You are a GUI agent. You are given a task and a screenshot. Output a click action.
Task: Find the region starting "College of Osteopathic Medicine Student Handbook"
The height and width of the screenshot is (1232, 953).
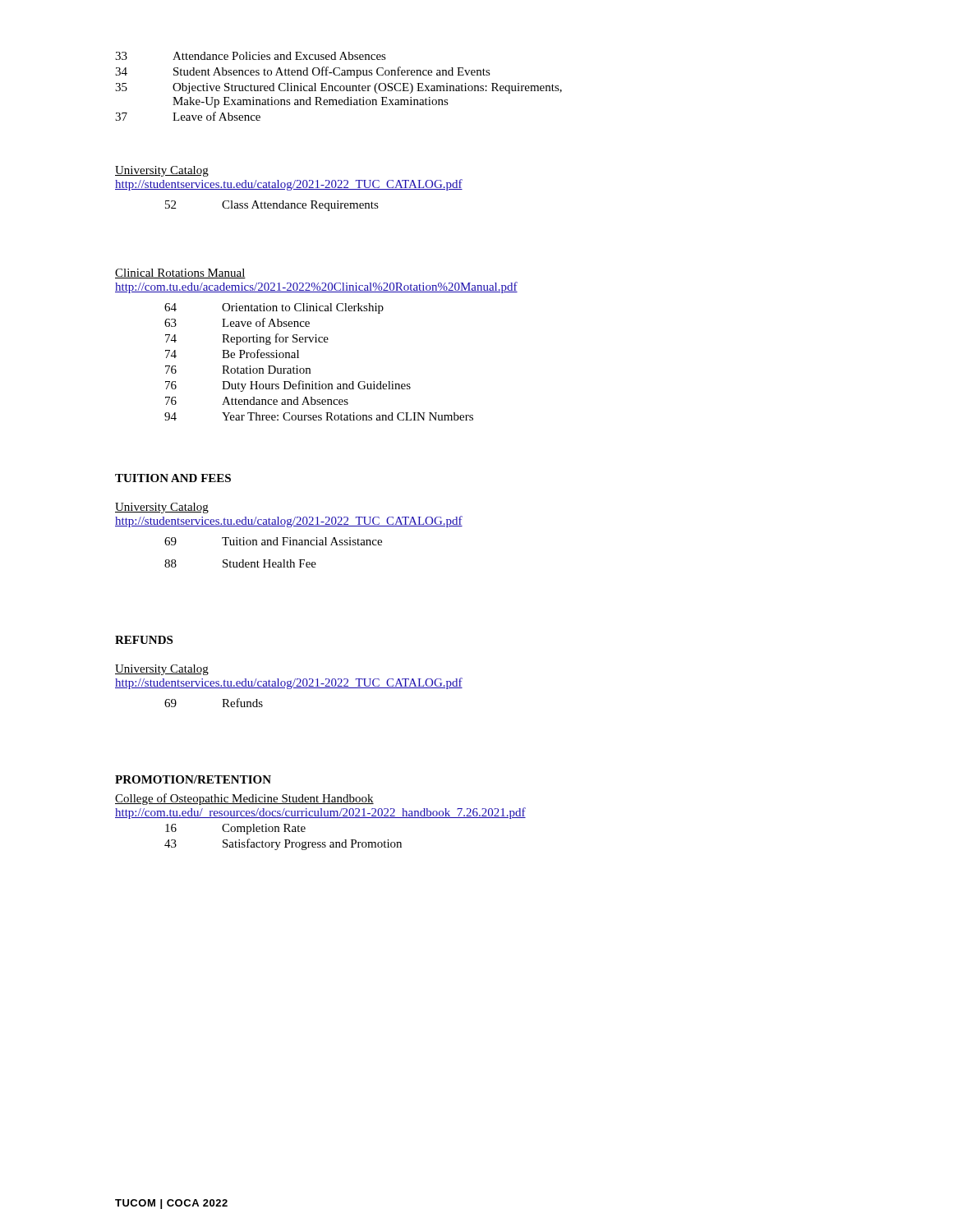point(244,798)
